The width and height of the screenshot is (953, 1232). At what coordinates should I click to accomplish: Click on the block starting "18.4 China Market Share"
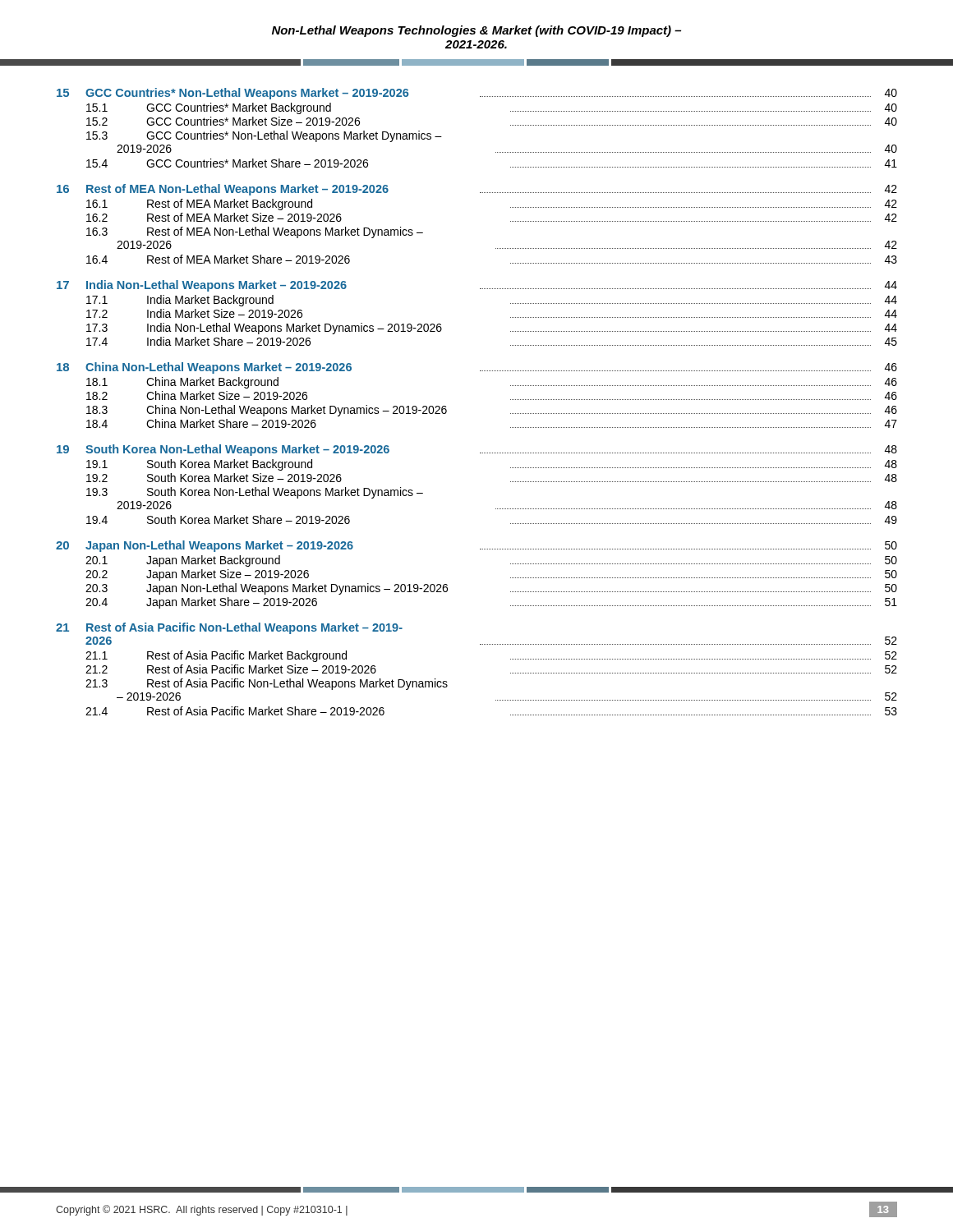tap(95, 423)
